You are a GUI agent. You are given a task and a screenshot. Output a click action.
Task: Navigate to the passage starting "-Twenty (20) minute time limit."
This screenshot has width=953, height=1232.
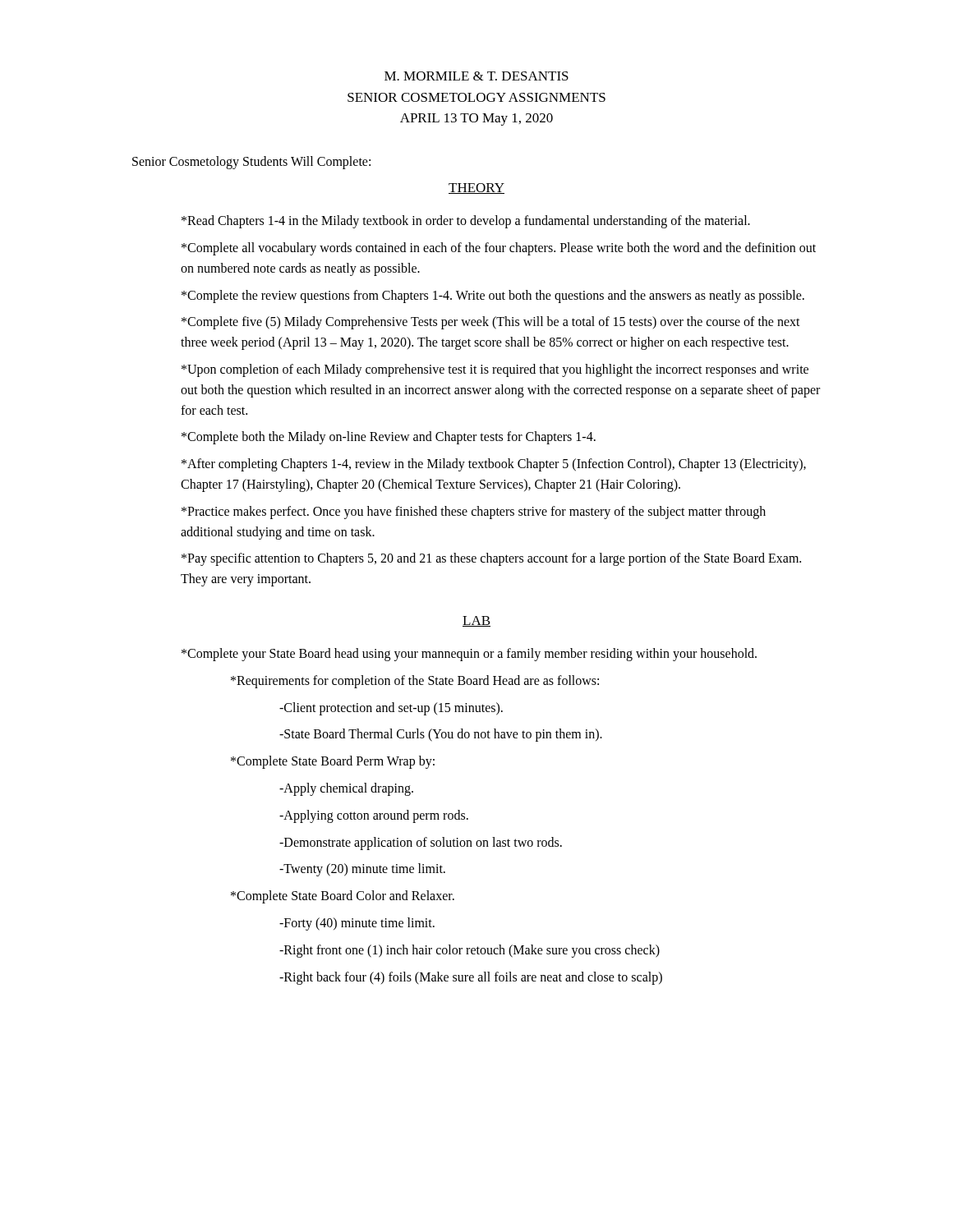pos(363,869)
